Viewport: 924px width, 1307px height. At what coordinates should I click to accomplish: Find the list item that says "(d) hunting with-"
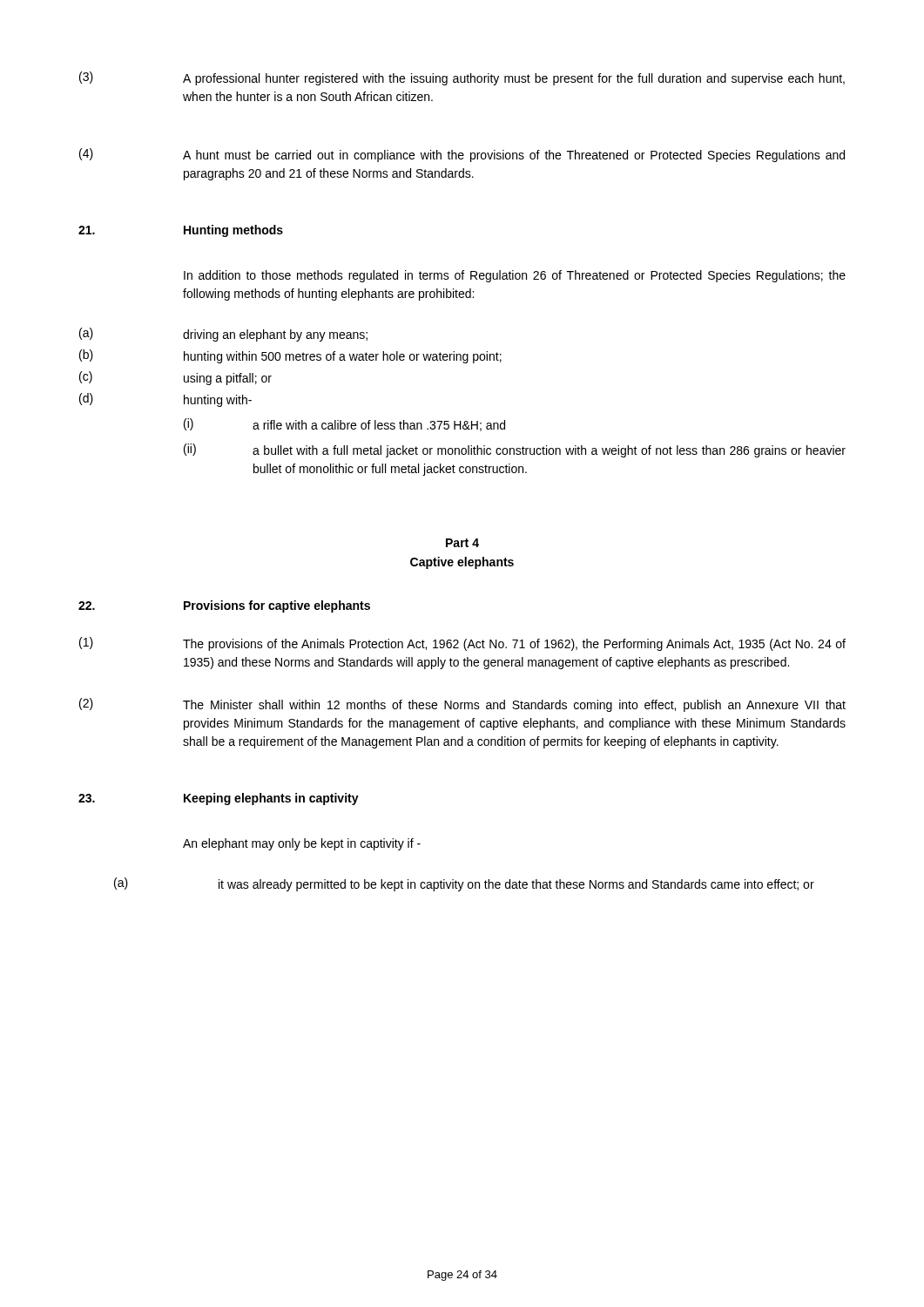(84, 400)
